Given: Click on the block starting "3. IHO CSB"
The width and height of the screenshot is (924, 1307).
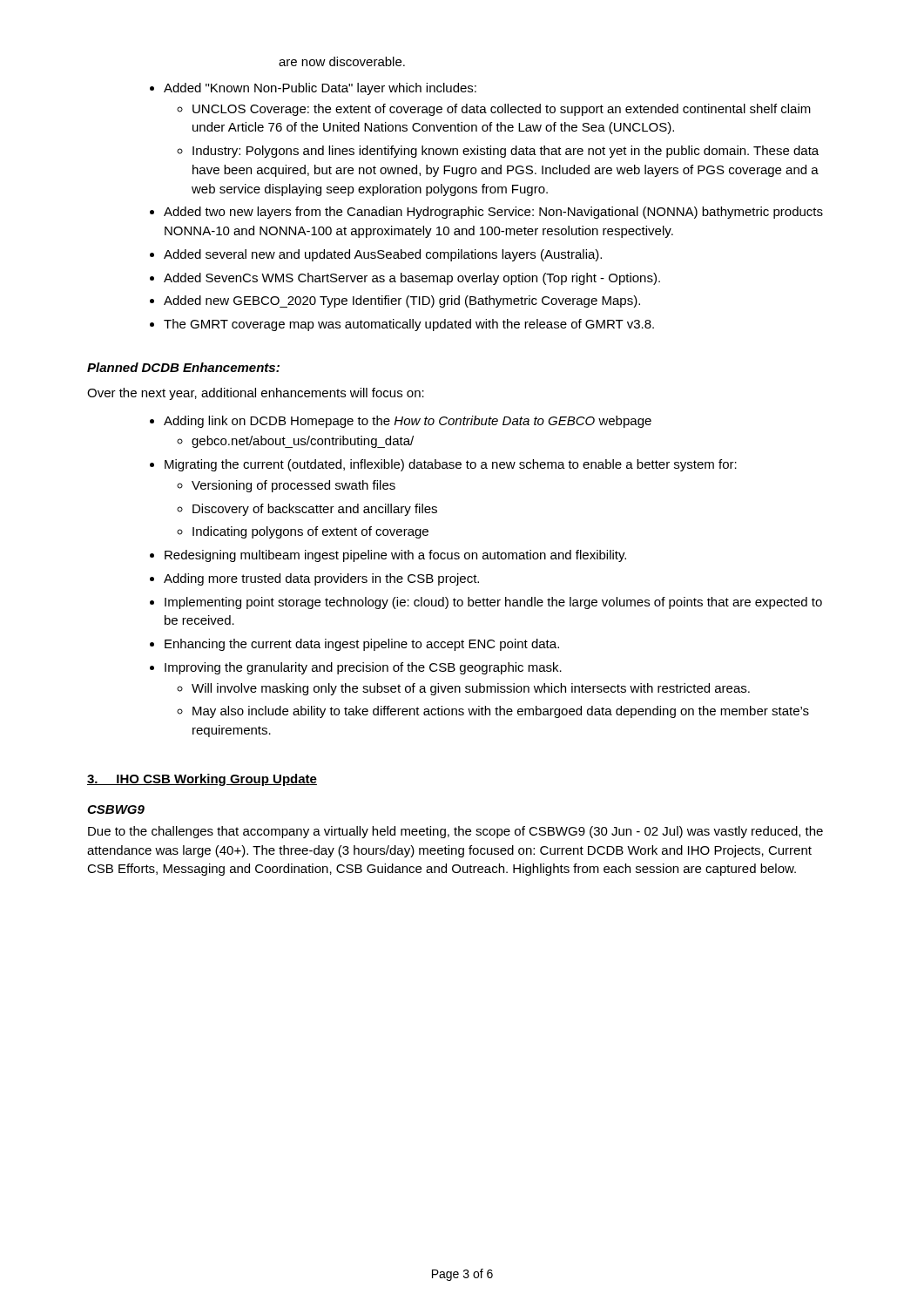Looking at the screenshot, I should [x=202, y=778].
